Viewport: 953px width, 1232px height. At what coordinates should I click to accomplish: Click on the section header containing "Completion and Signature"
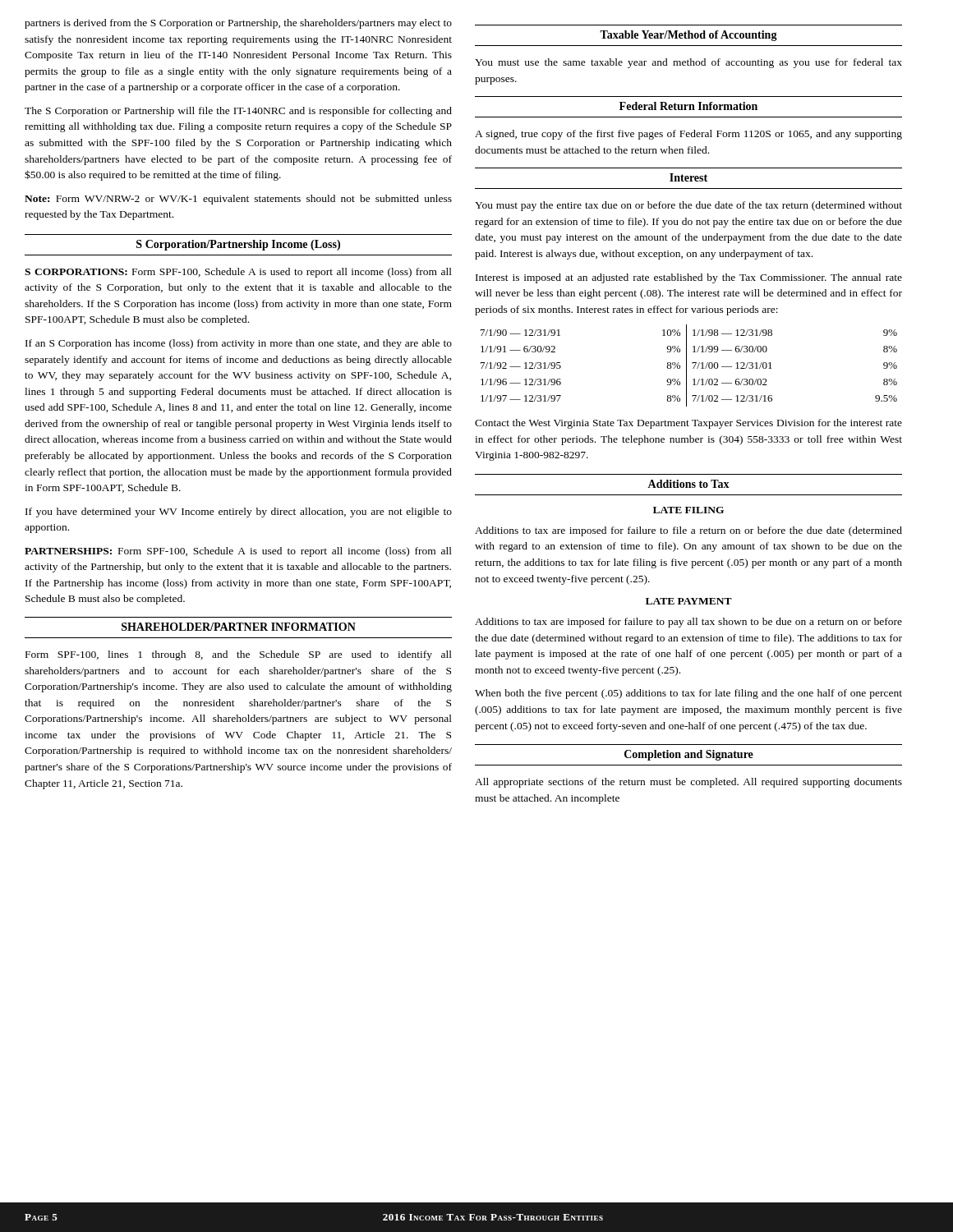[x=688, y=755]
